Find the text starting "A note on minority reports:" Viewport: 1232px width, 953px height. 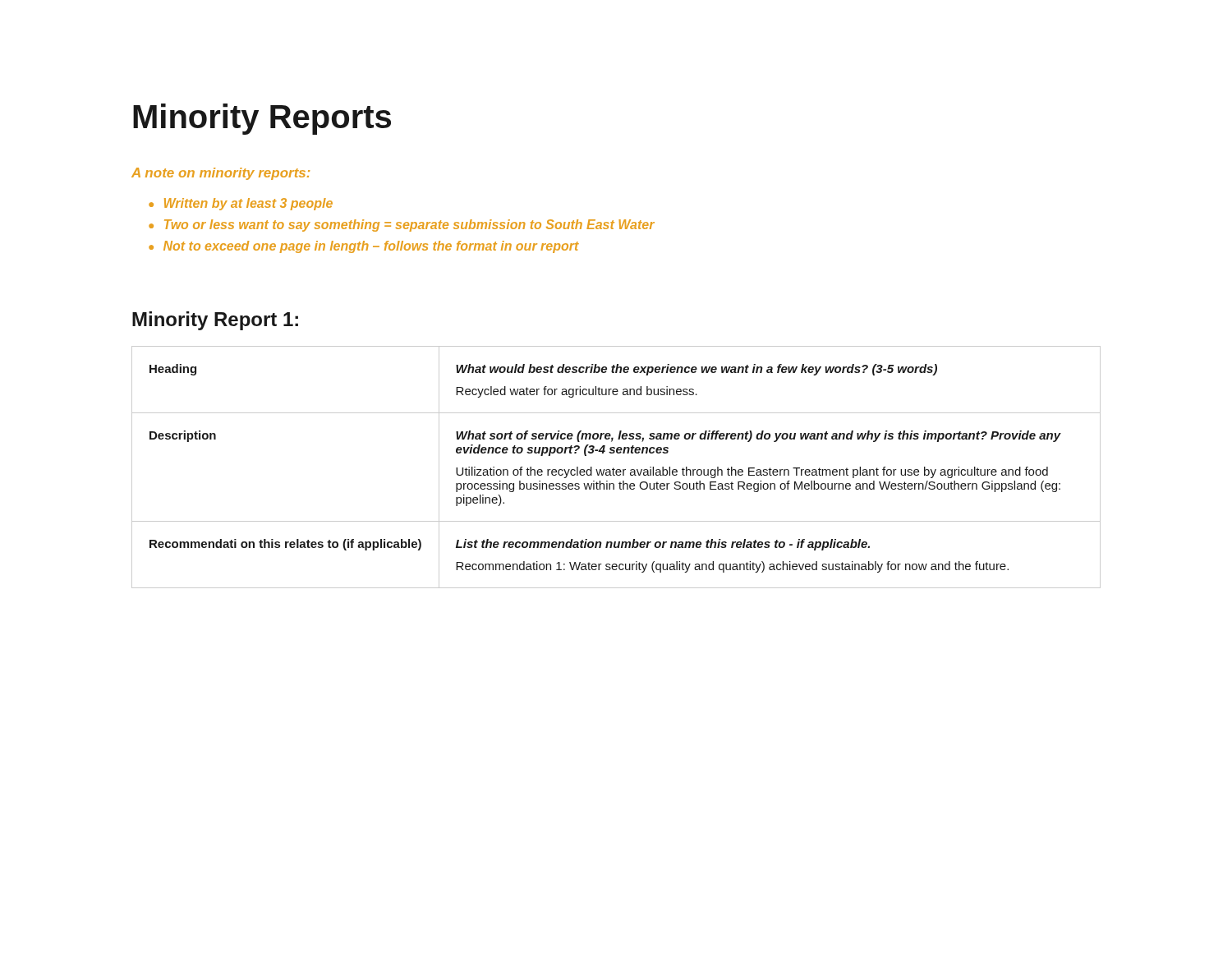click(221, 174)
